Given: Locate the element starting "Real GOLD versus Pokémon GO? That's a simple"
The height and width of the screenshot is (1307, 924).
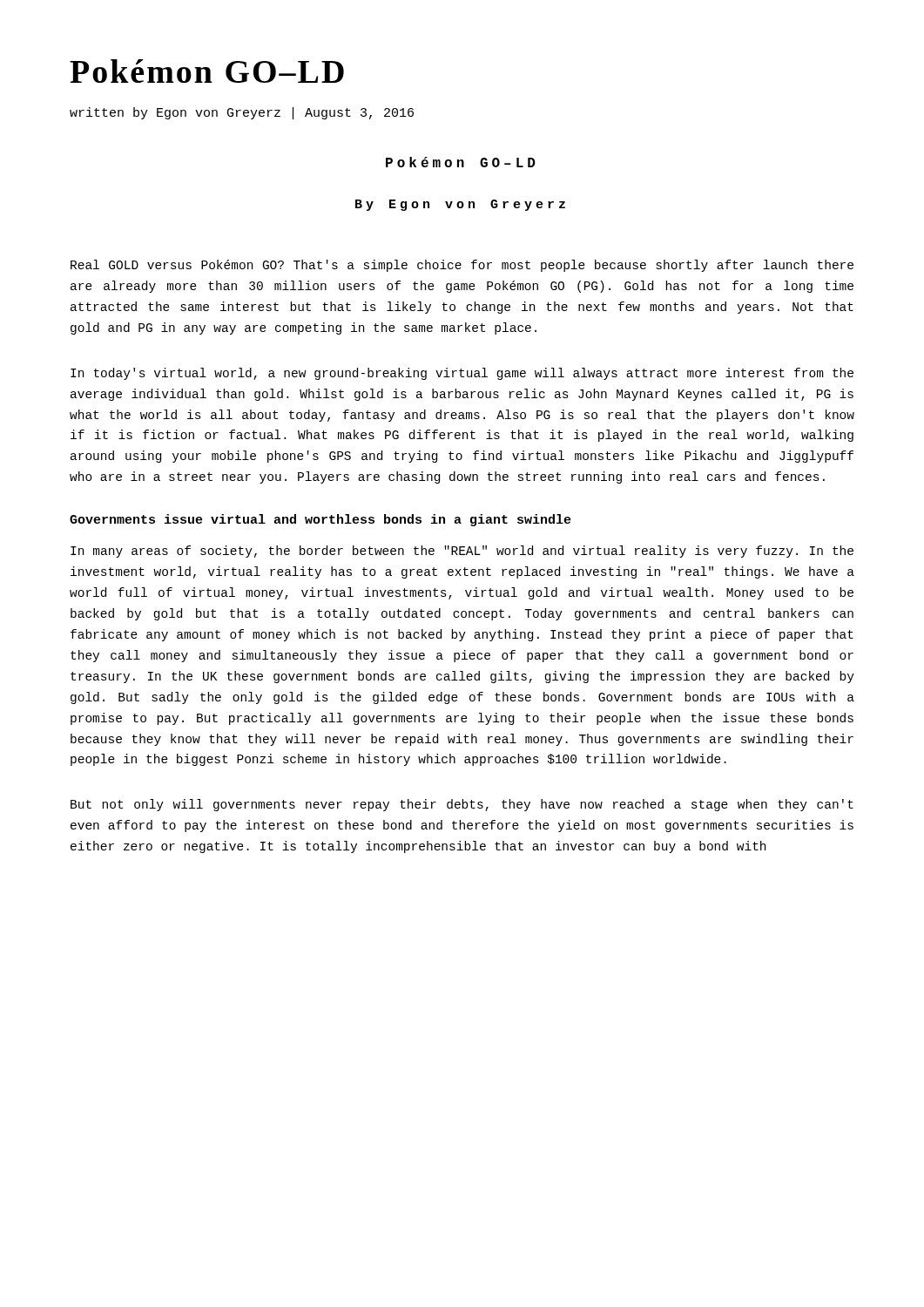Looking at the screenshot, I should [462, 298].
